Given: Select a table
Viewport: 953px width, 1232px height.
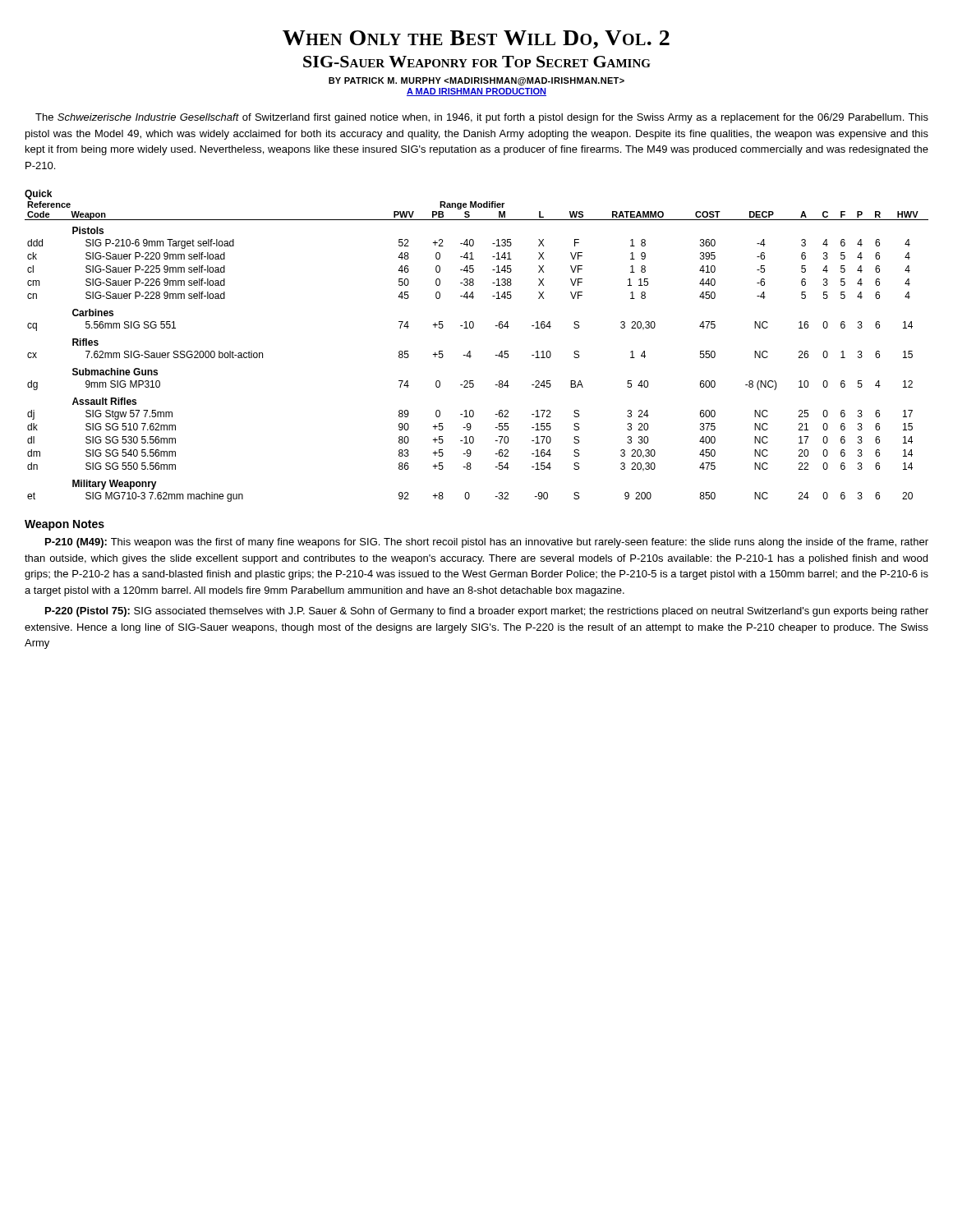Looking at the screenshot, I should [476, 345].
